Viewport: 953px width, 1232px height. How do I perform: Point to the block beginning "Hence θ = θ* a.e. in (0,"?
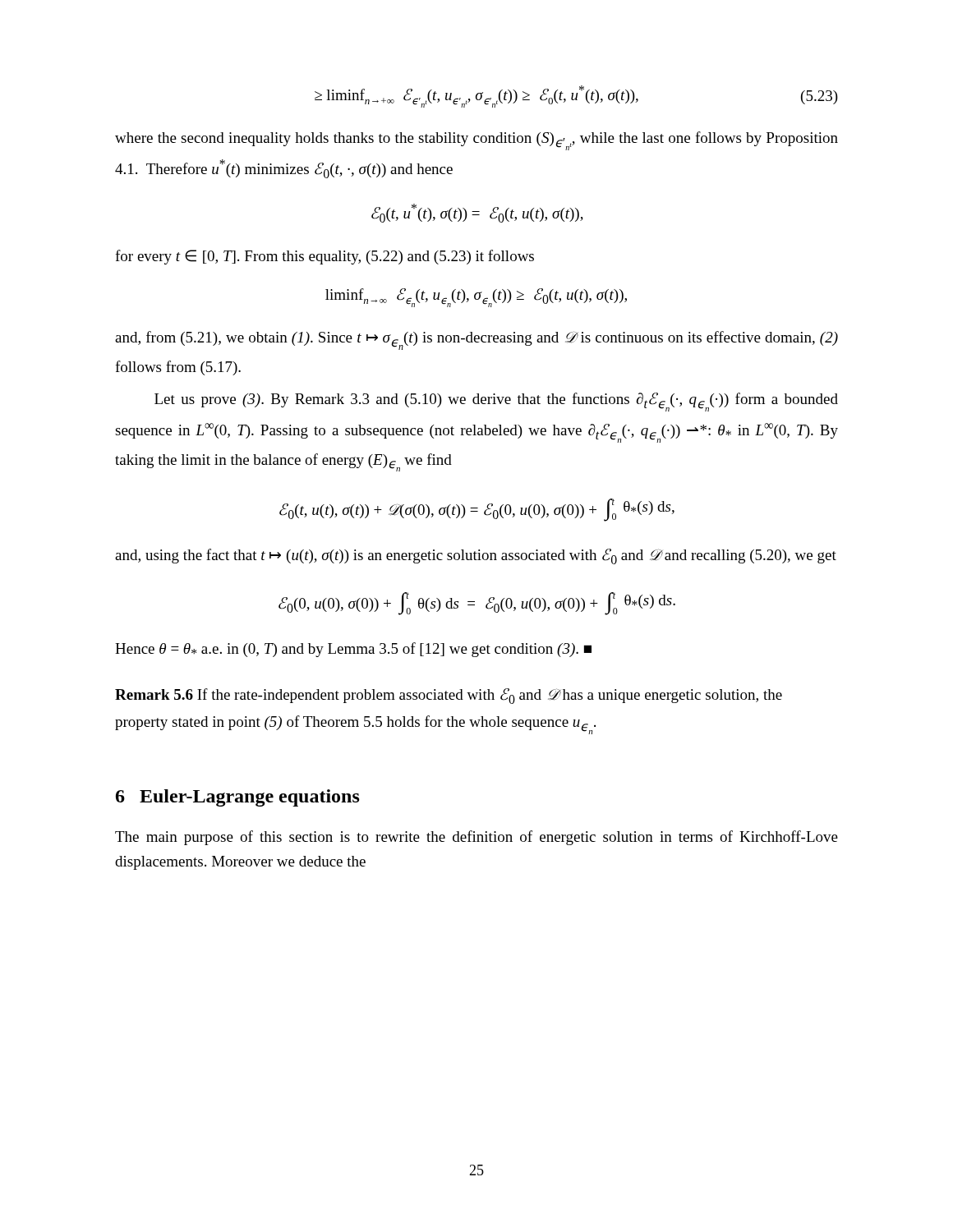pyautogui.click(x=354, y=650)
